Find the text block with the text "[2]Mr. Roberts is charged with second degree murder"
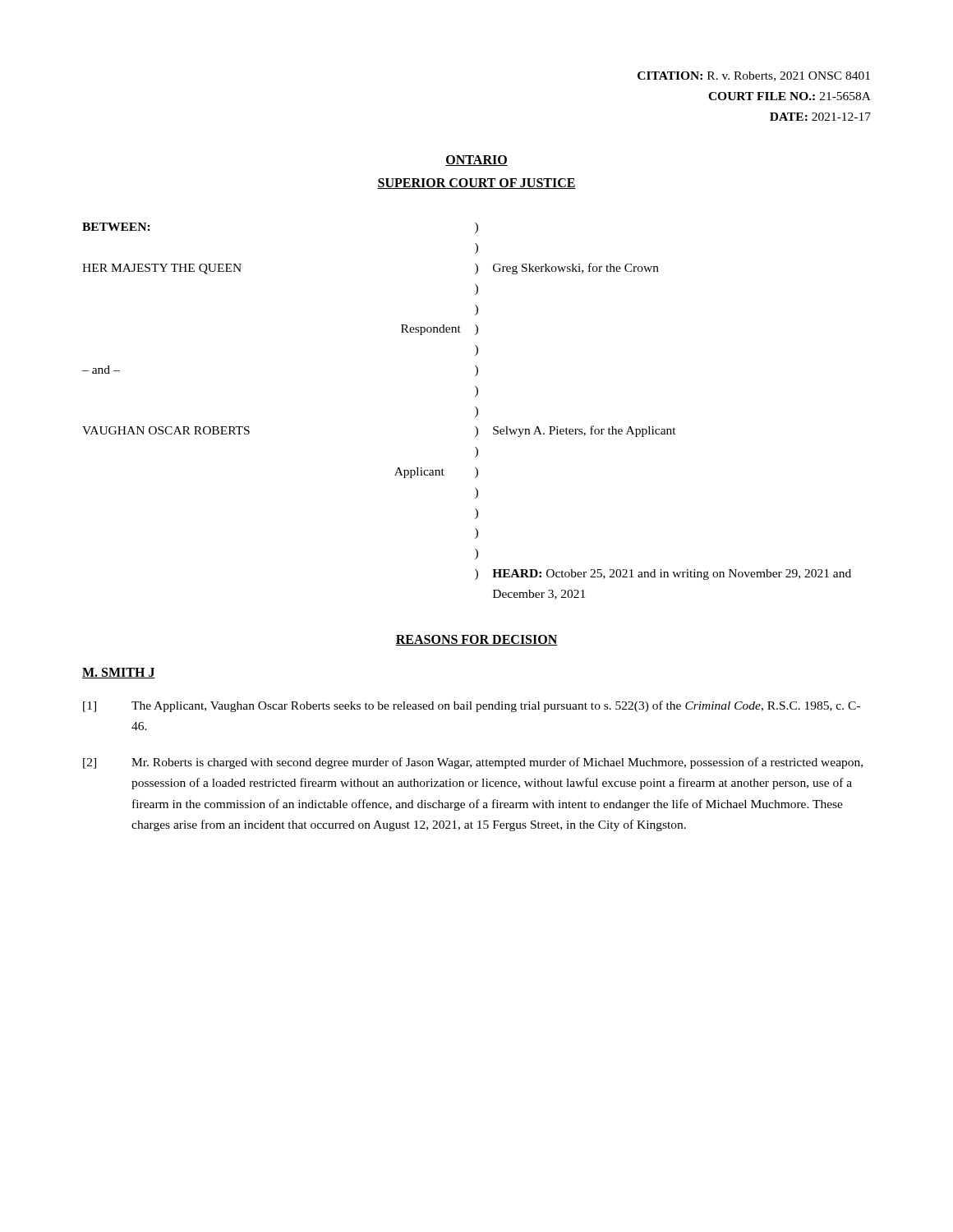The width and height of the screenshot is (953, 1232). click(474, 793)
